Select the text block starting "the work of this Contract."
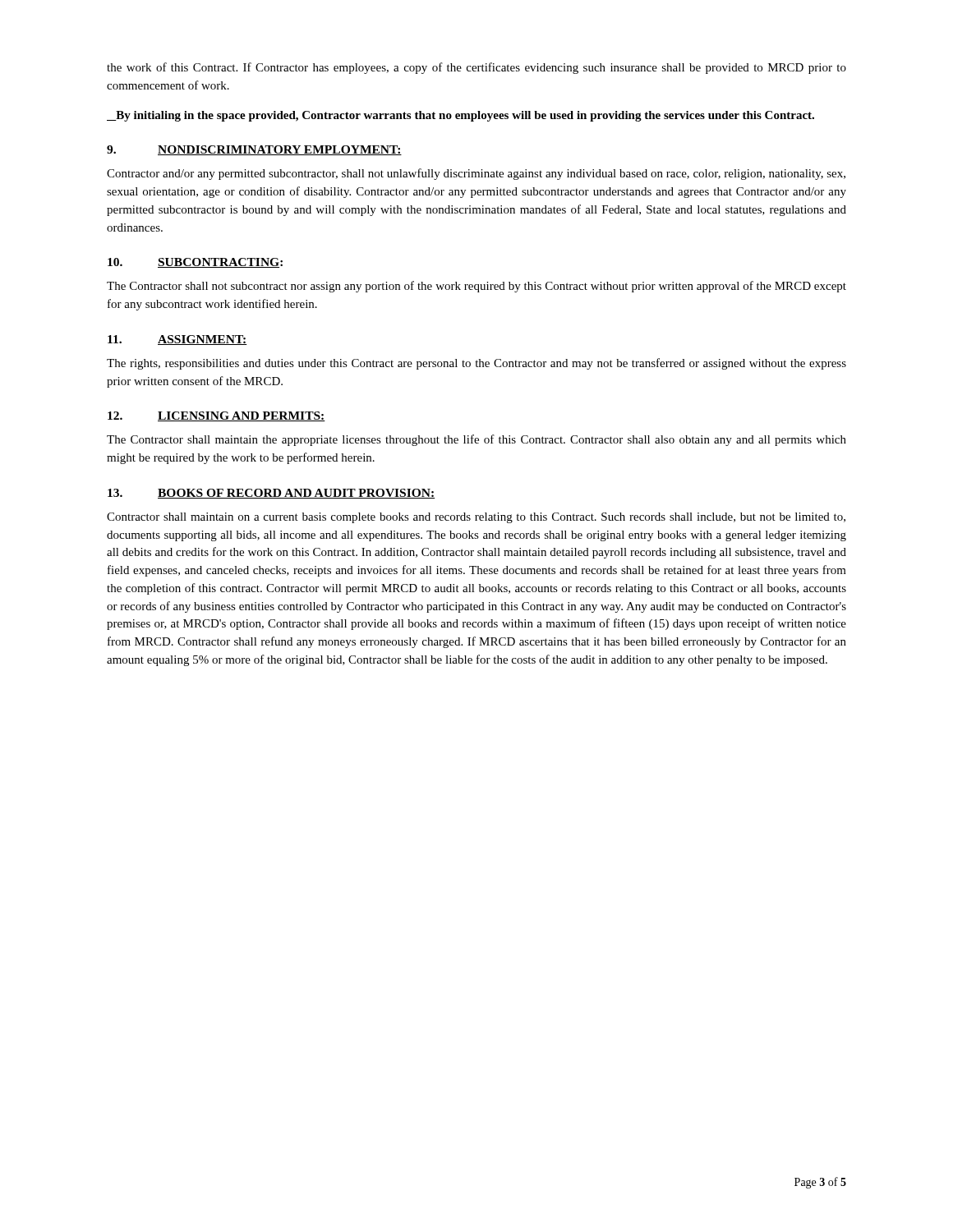The image size is (953, 1232). pyautogui.click(x=476, y=77)
